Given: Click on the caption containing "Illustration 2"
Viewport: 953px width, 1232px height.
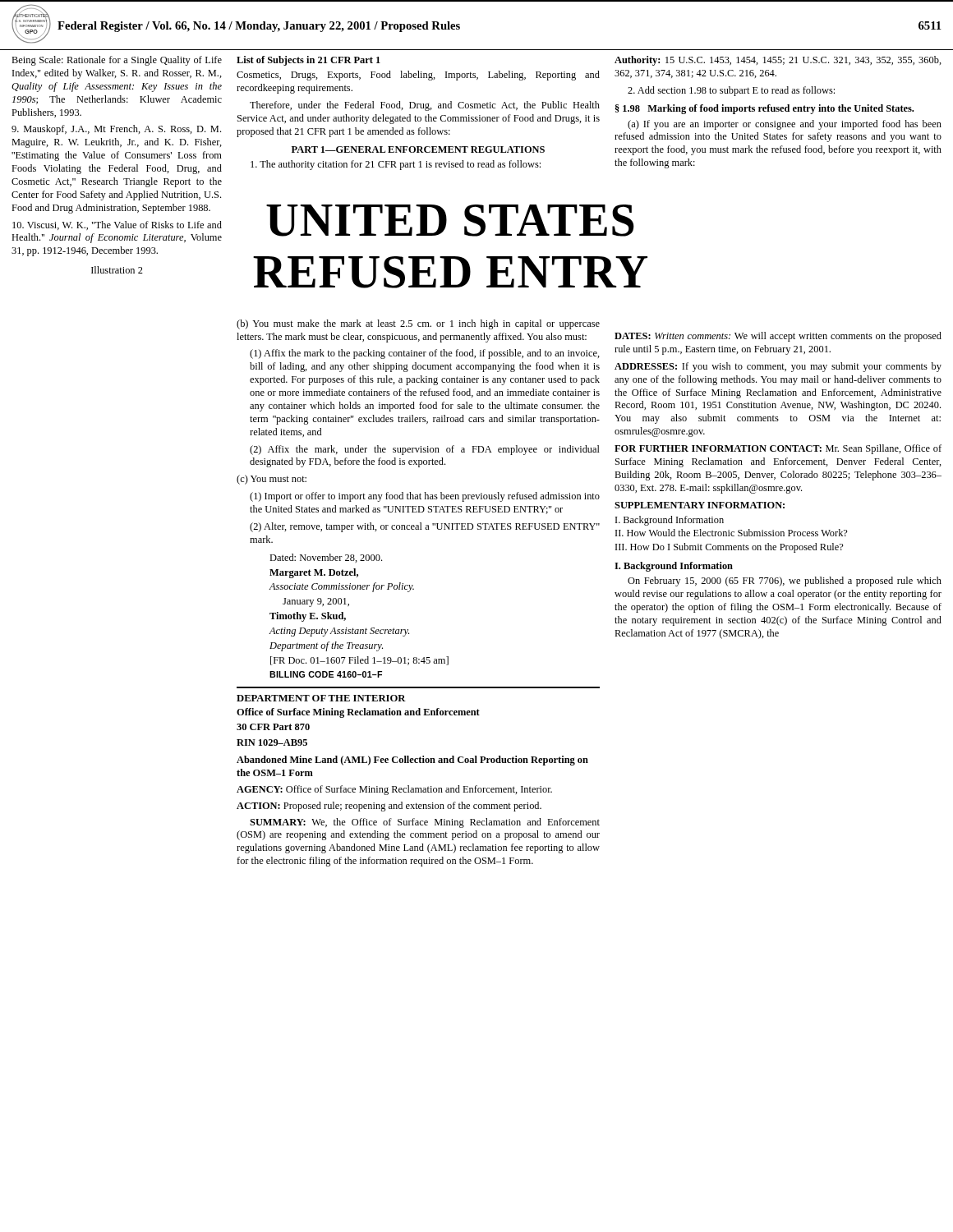Looking at the screenshot, I should point(117,270).
